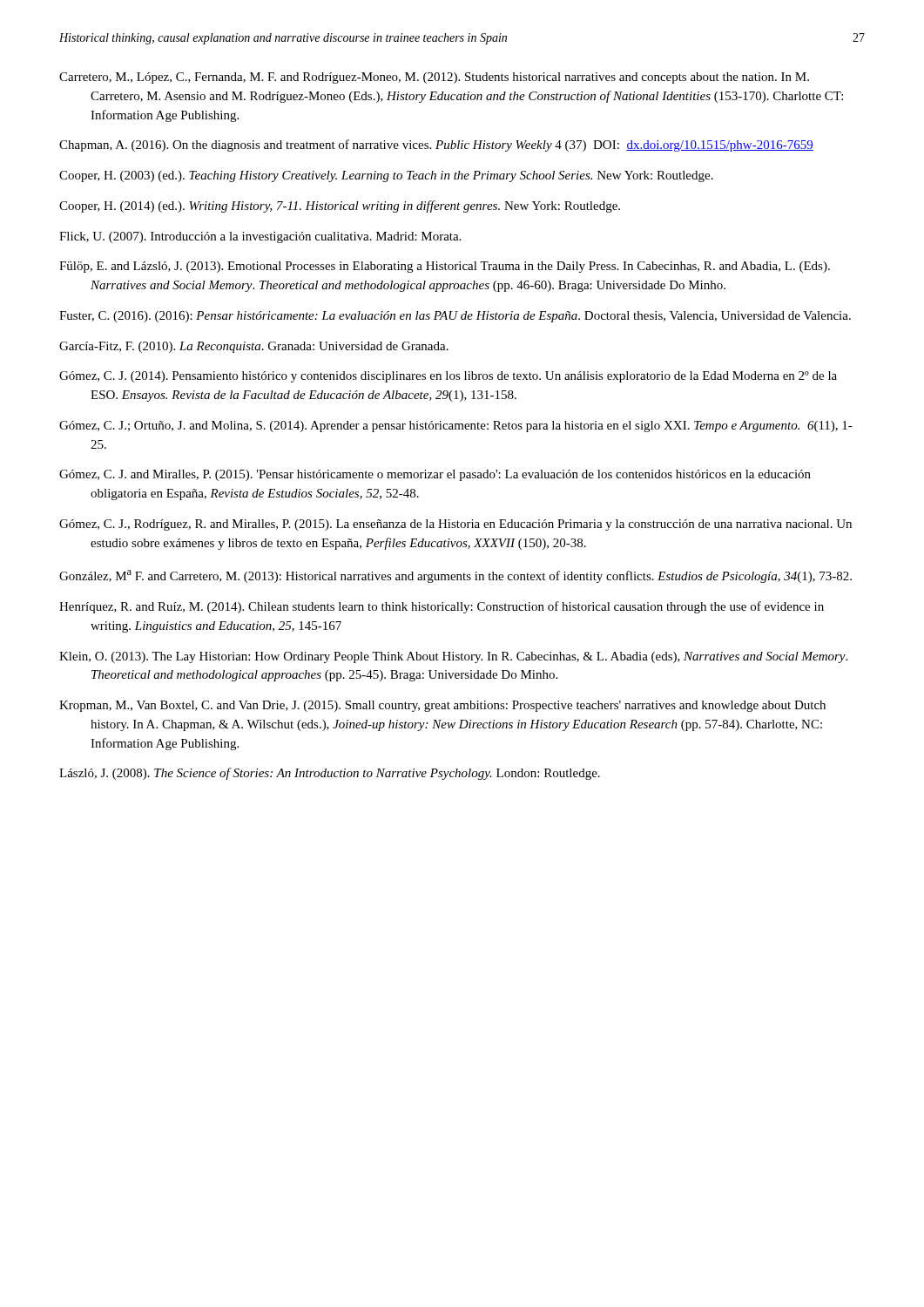
Task: Find the text starting "Flick, U. (2007). Introducción a la investigación"
Action: coord(261,236)
